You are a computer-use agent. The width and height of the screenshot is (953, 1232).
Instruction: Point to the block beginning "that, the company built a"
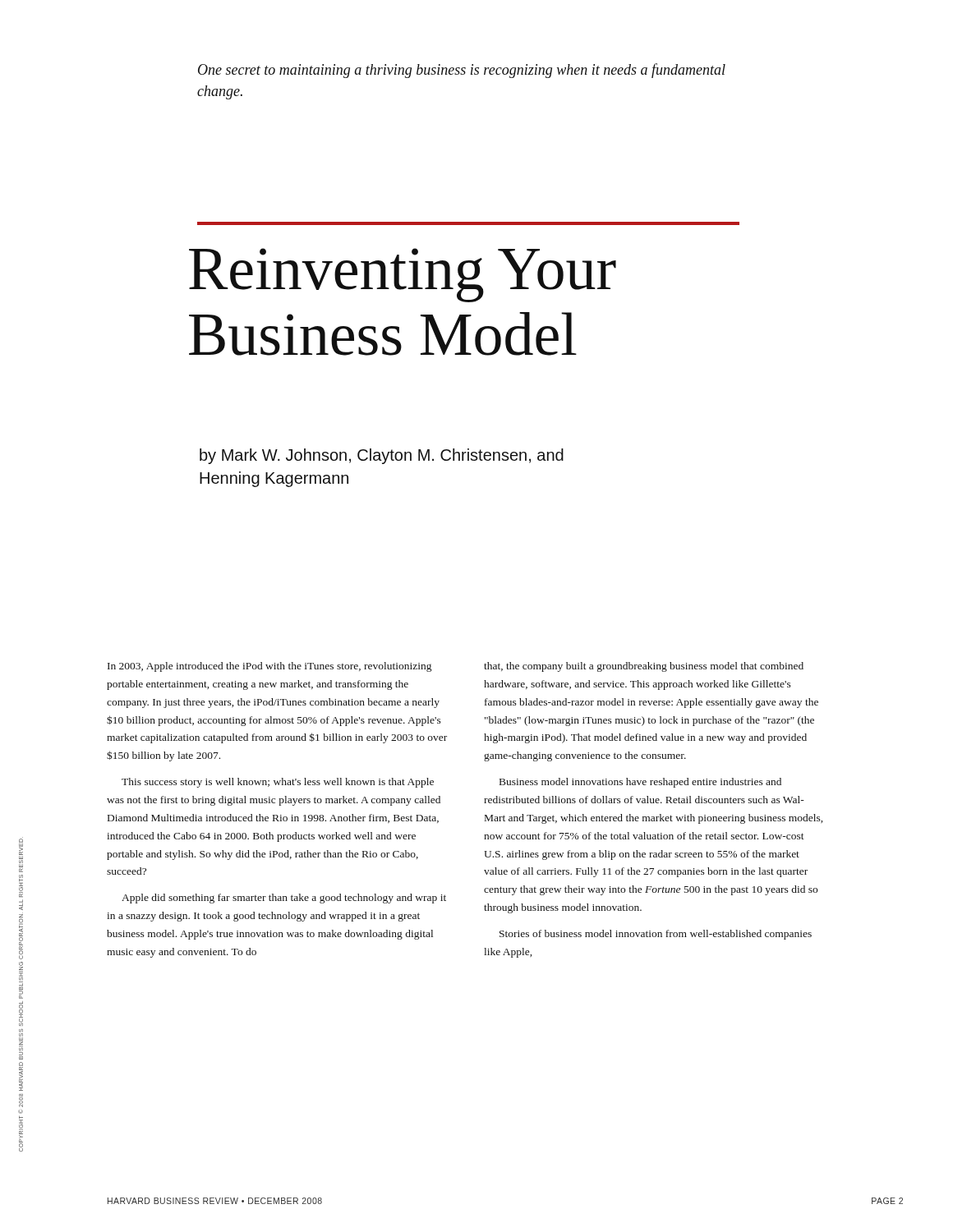pyautogui.click(x=654, y=809)
